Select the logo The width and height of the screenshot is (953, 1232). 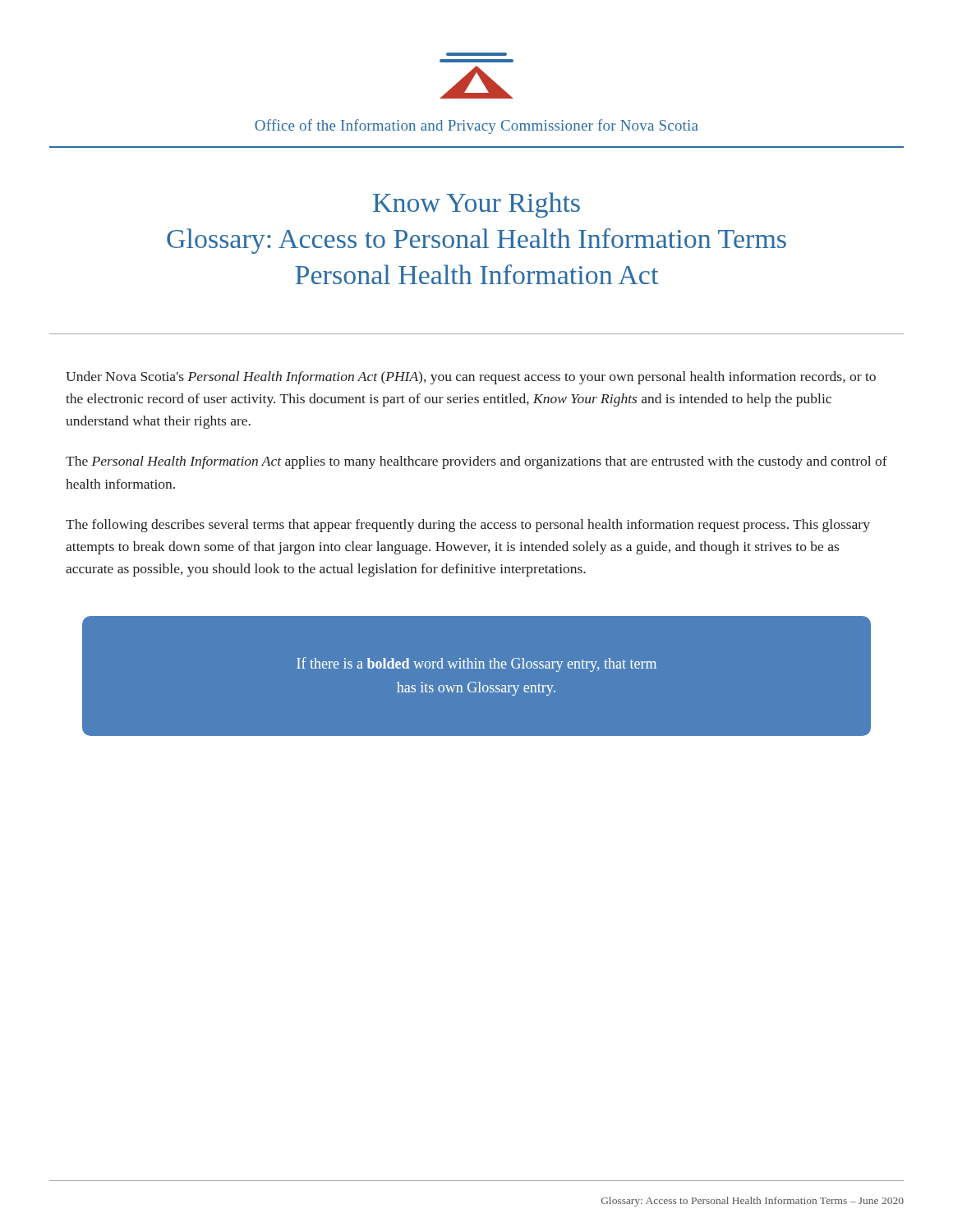pos(476,72)
